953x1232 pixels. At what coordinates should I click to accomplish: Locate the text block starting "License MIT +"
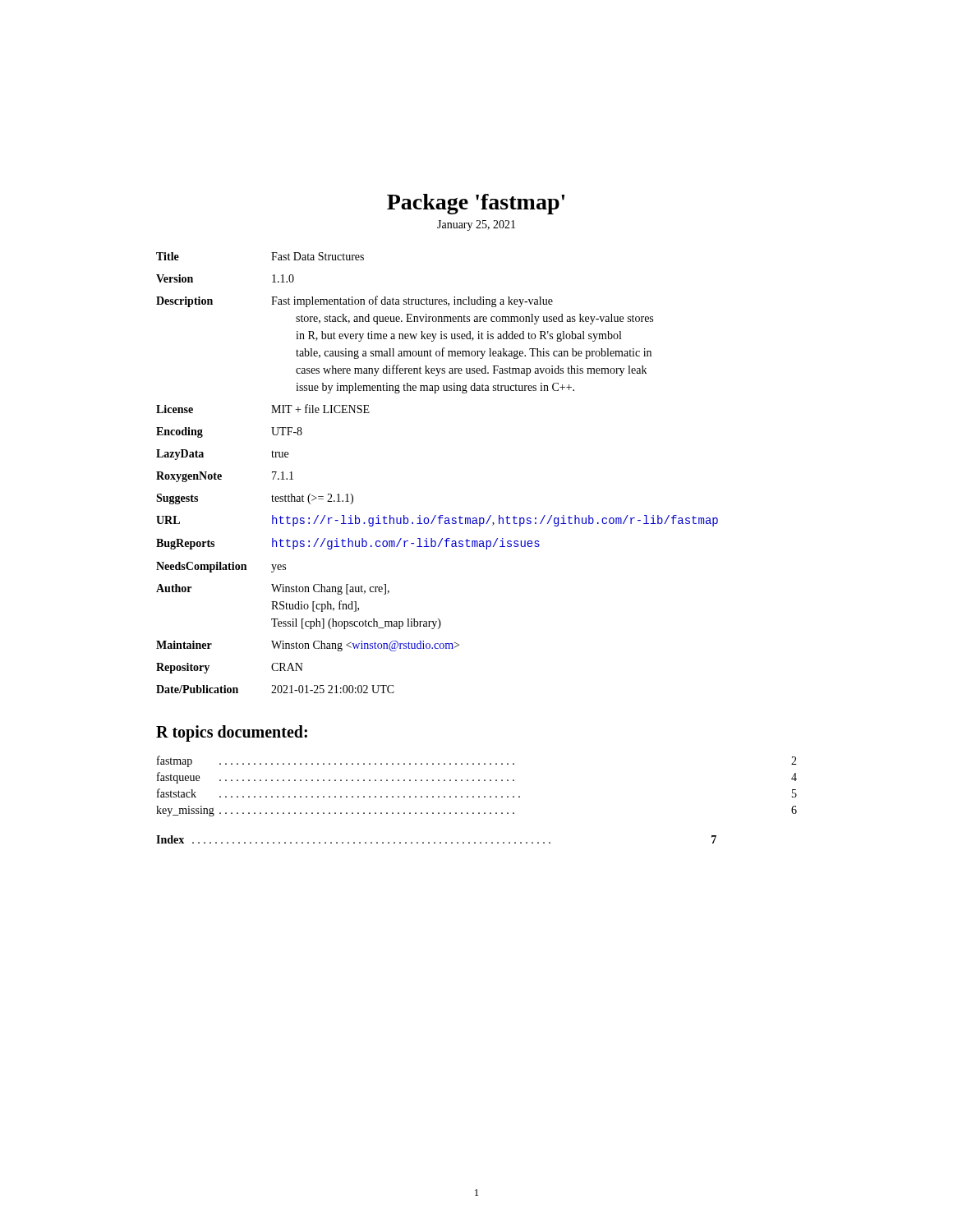point(183,409)
